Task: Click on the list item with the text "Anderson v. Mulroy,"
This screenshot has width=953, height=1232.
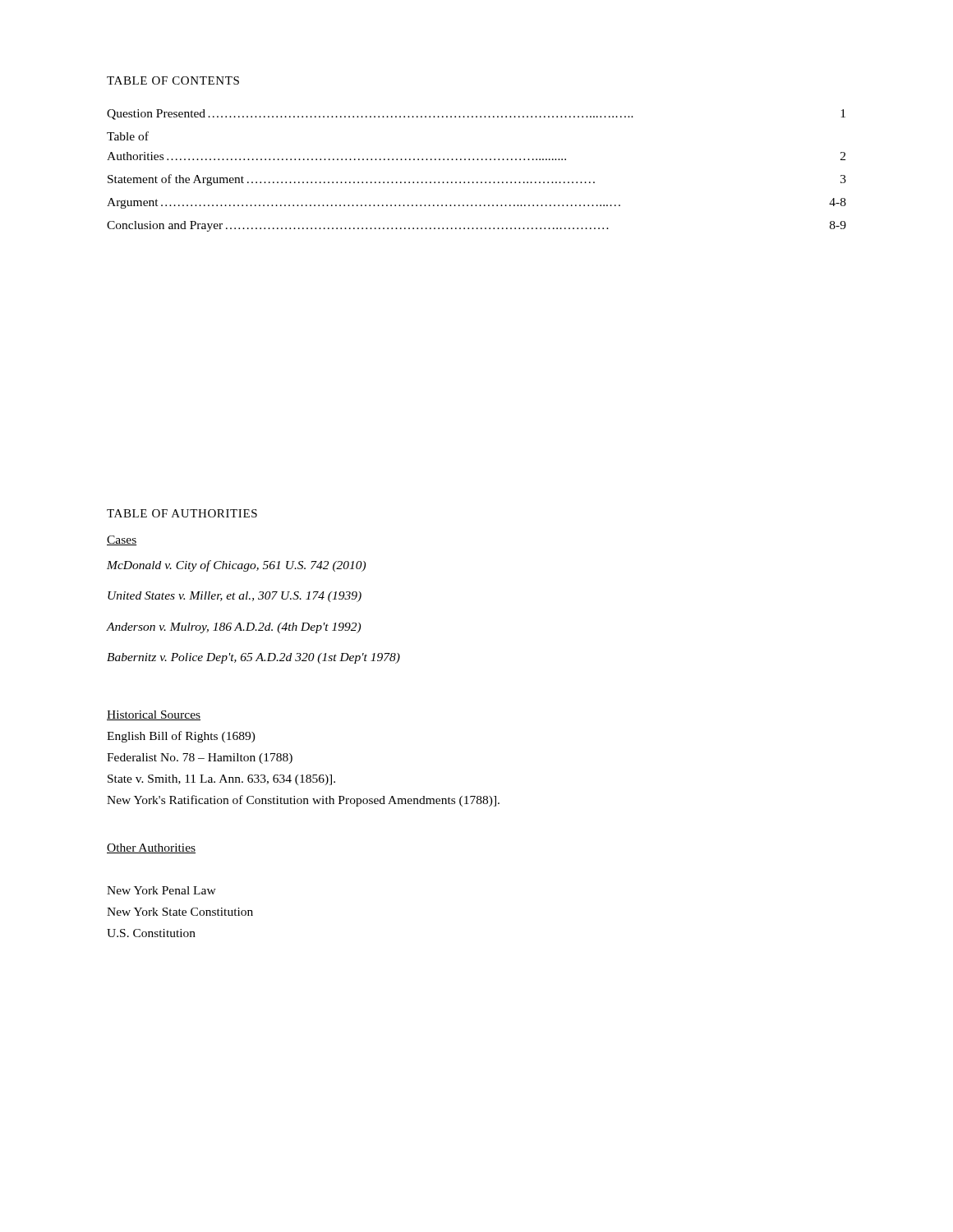Action: click(234, 626)
